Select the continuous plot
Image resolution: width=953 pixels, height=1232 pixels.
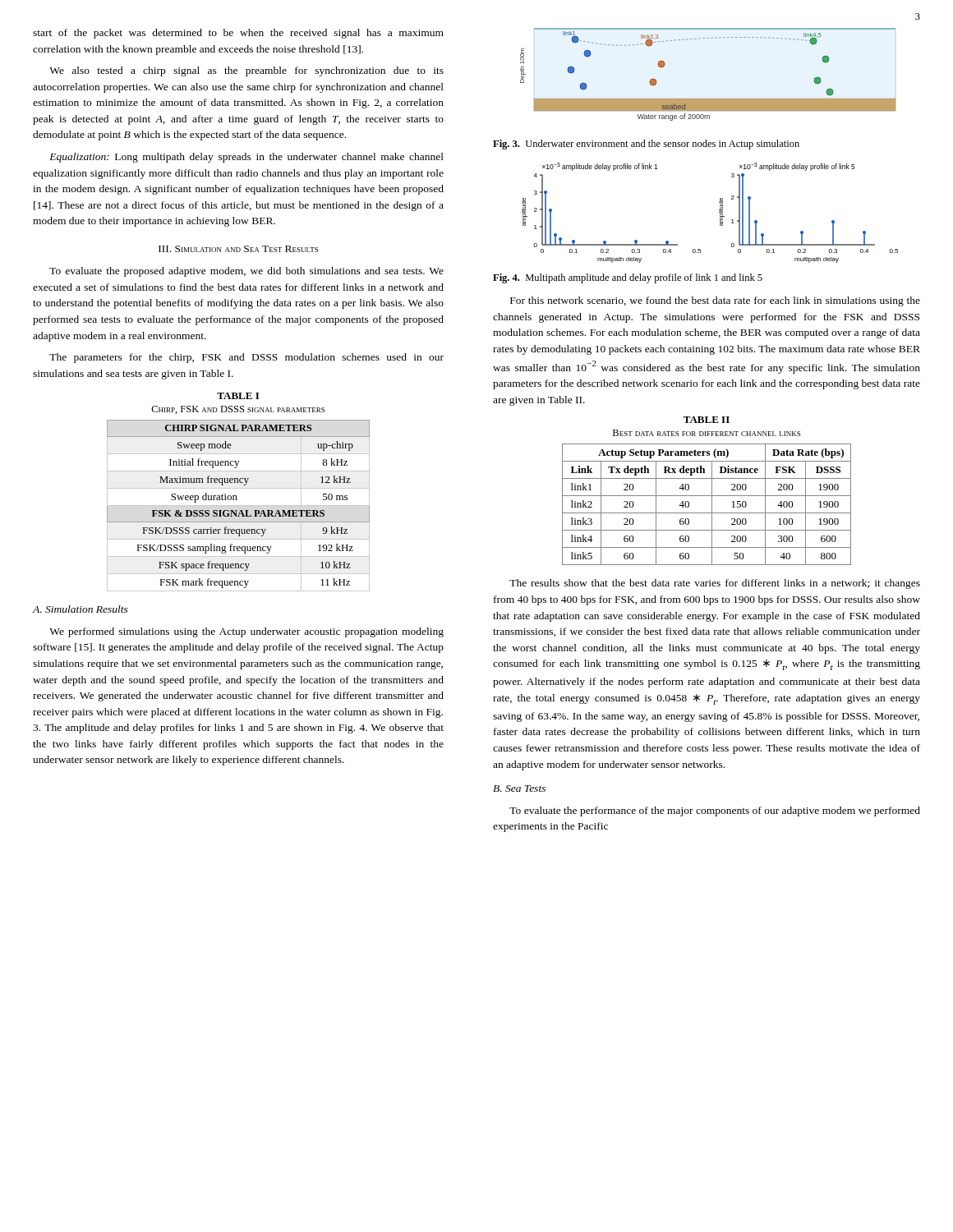(707, 214)
